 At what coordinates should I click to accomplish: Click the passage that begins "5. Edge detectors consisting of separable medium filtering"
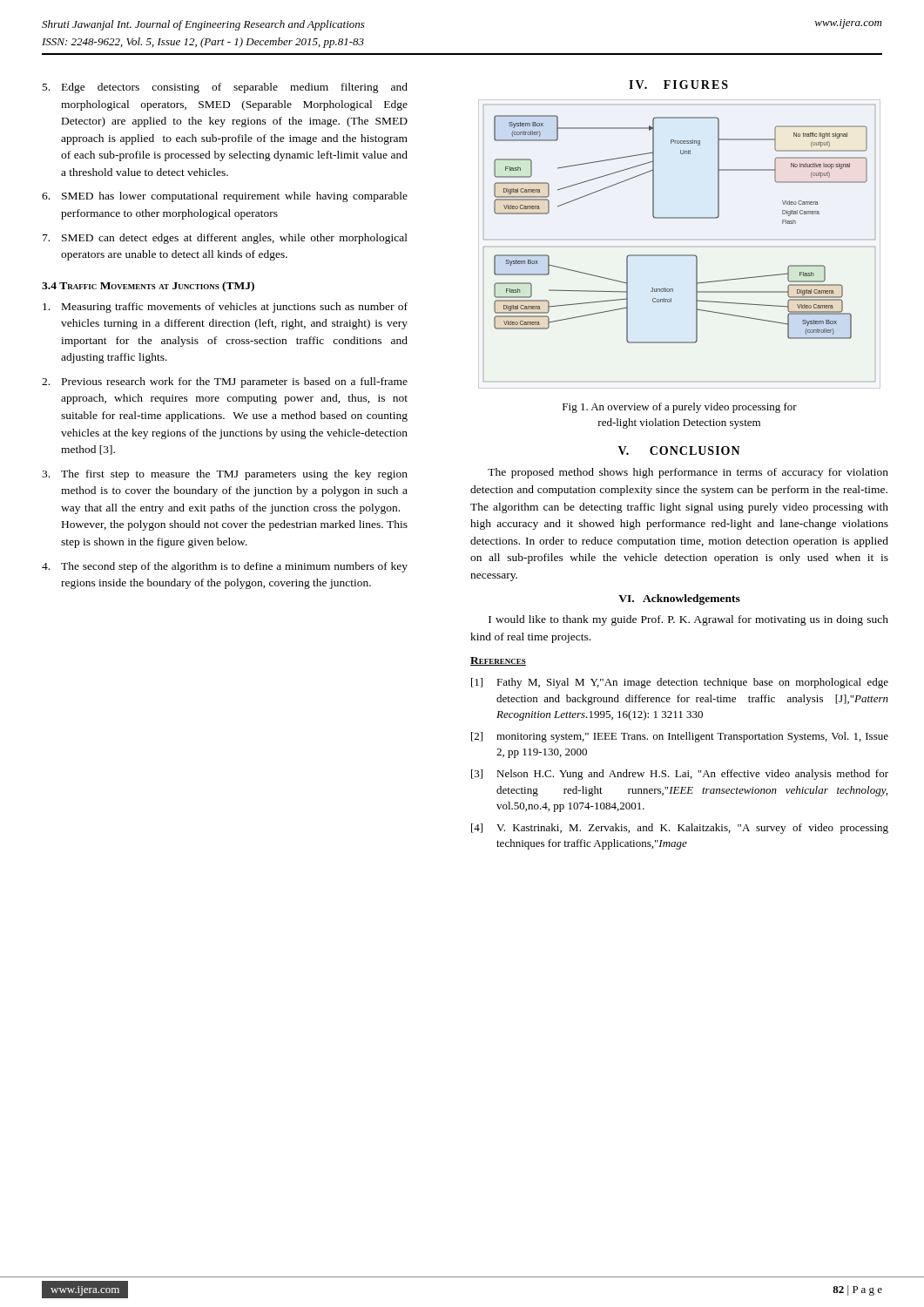click(225, 130)
